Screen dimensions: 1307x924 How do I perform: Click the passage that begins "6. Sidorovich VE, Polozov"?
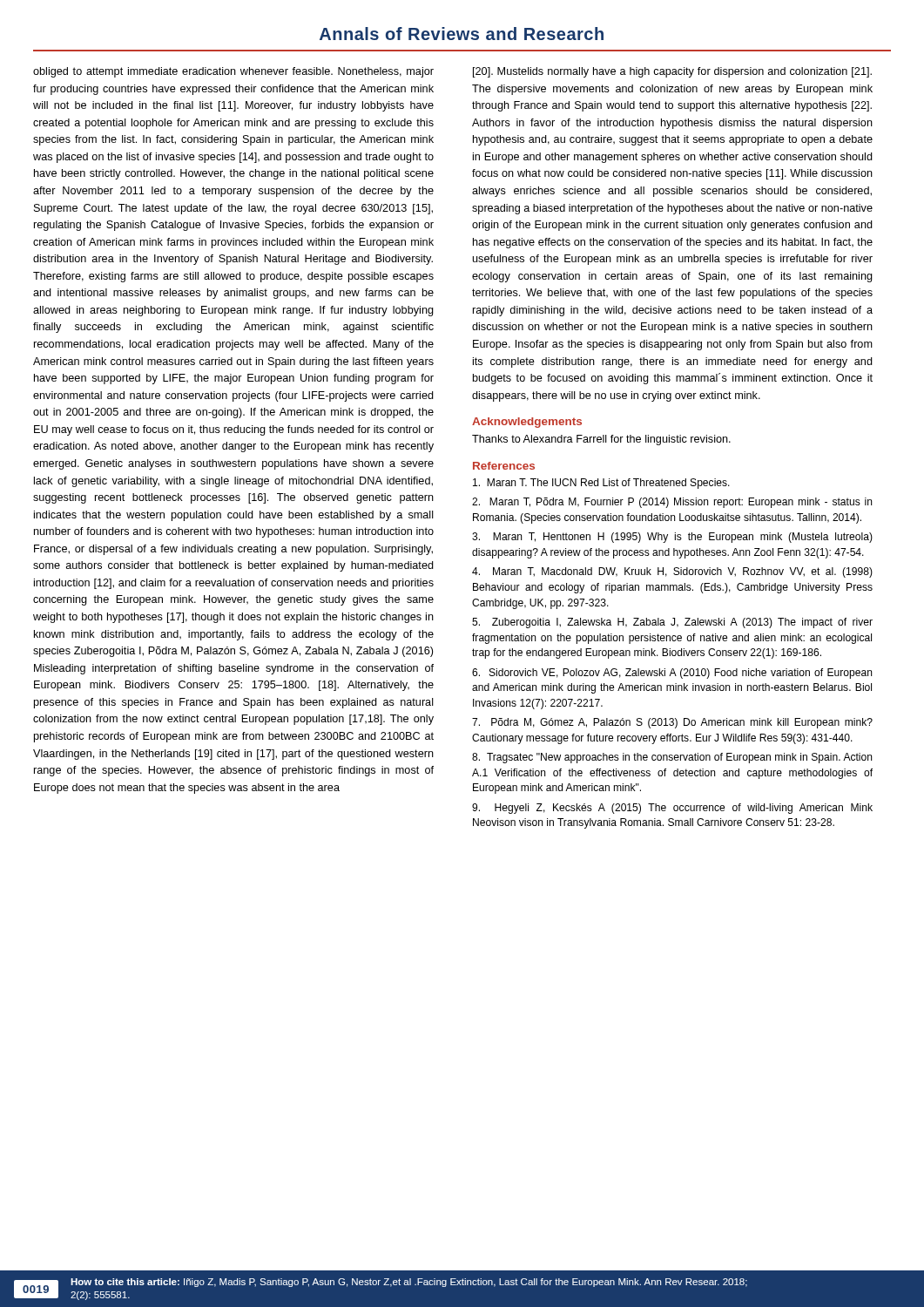(x=672, y=688)
